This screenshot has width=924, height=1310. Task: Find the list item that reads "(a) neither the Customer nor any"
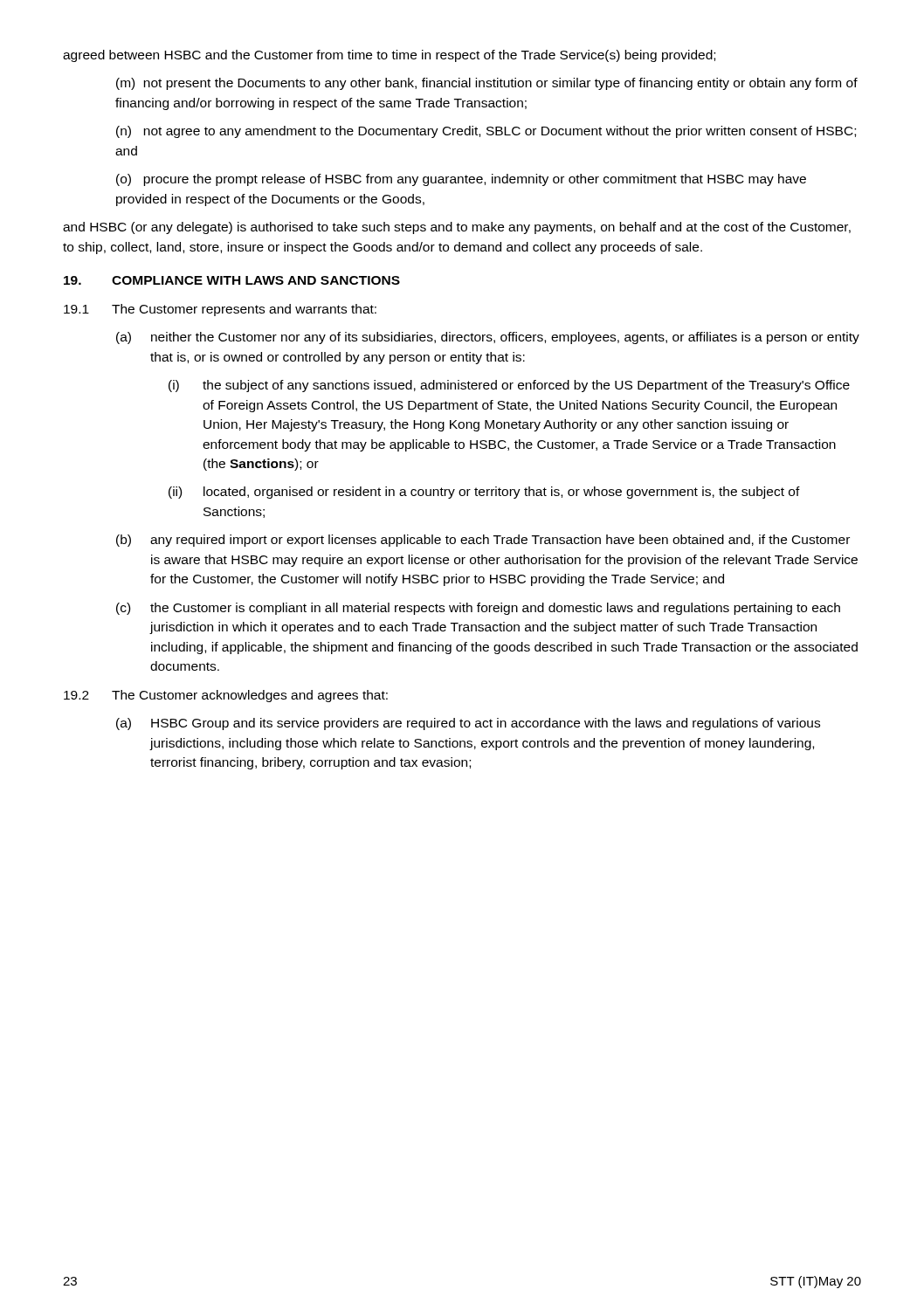[488, 347]
